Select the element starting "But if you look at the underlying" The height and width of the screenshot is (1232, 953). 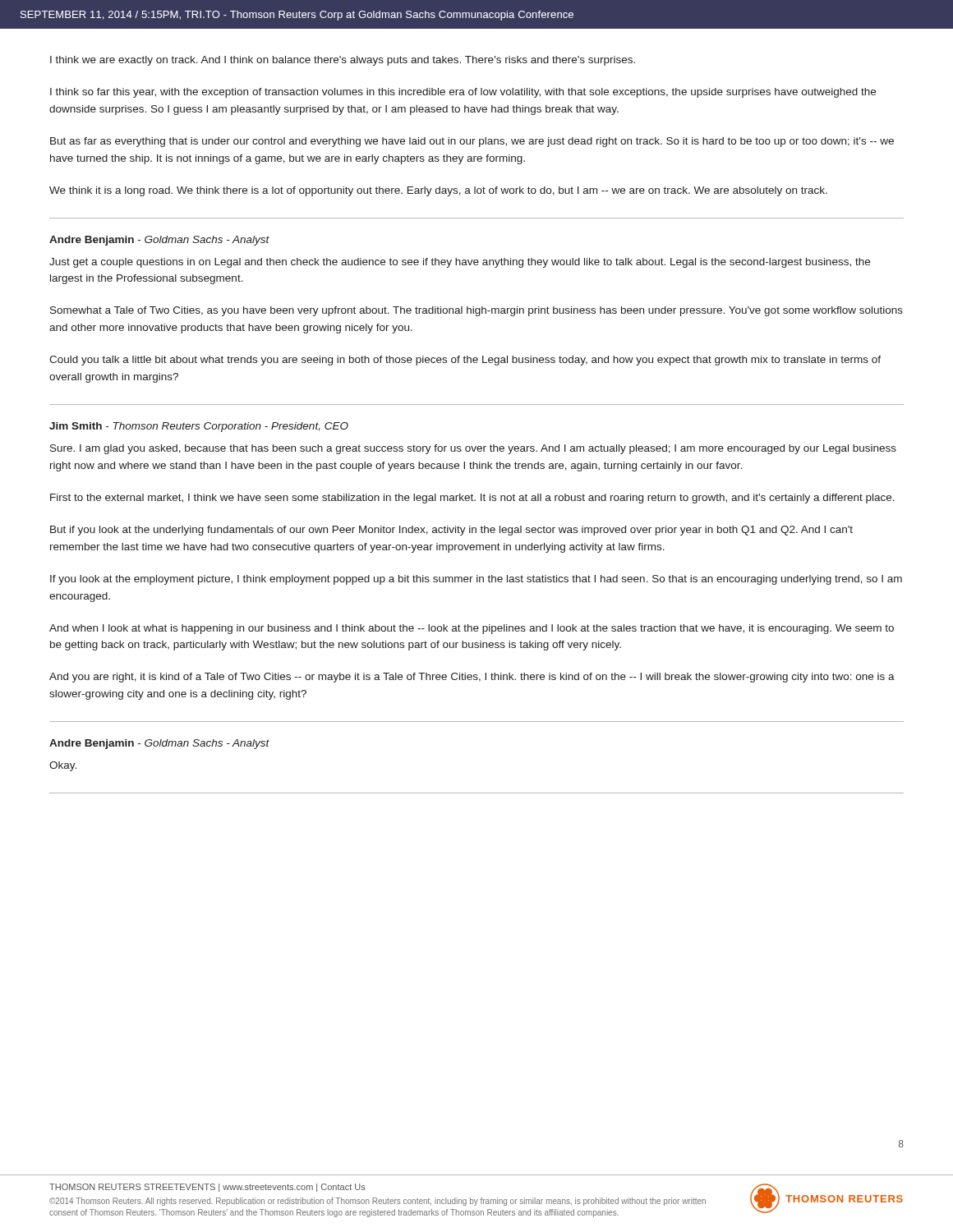click(x=451, y=538)
